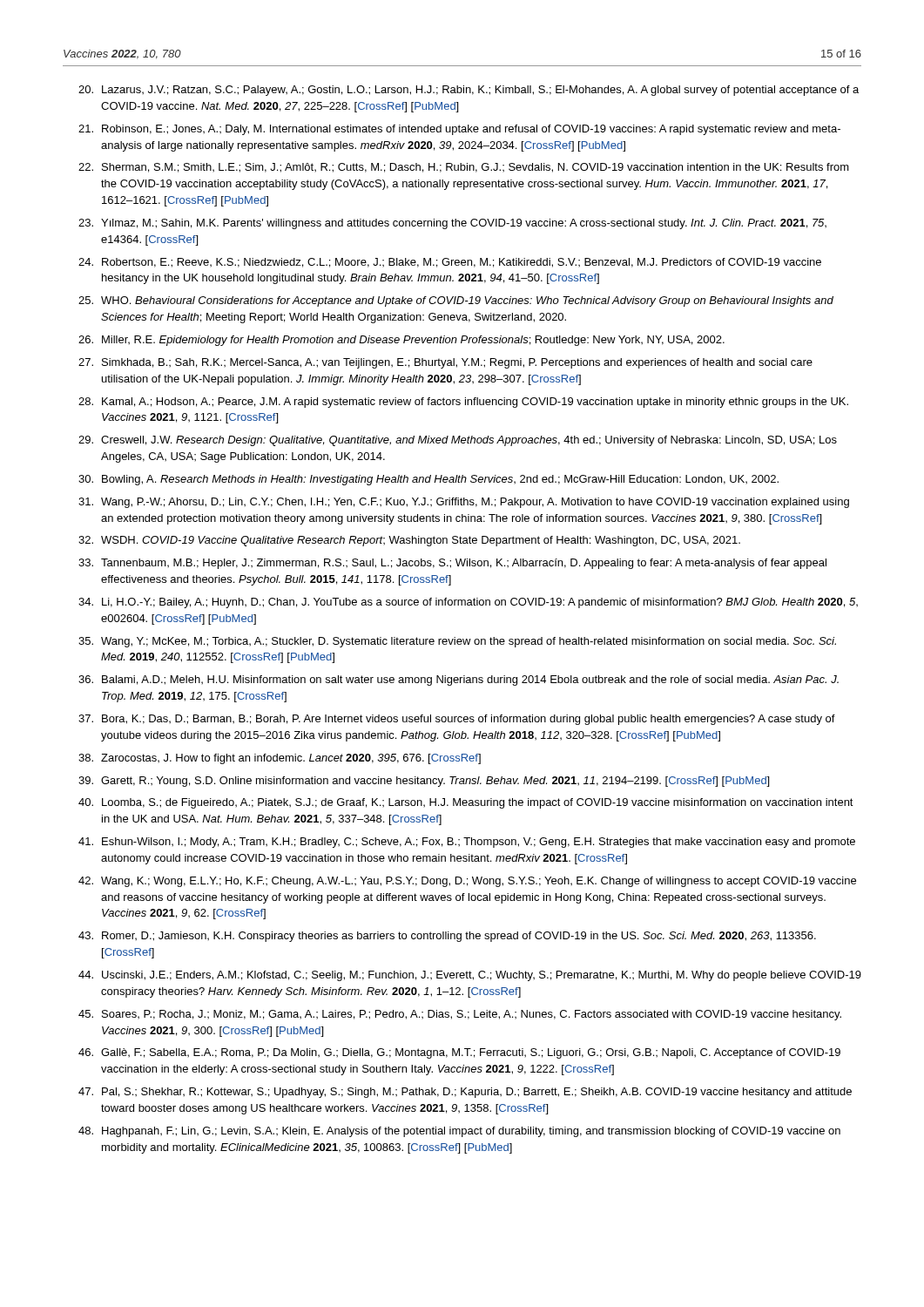
Task: Where is the passage that starts "22. Sherman, S.M.; Smith,"?
Action: point(462,184)
